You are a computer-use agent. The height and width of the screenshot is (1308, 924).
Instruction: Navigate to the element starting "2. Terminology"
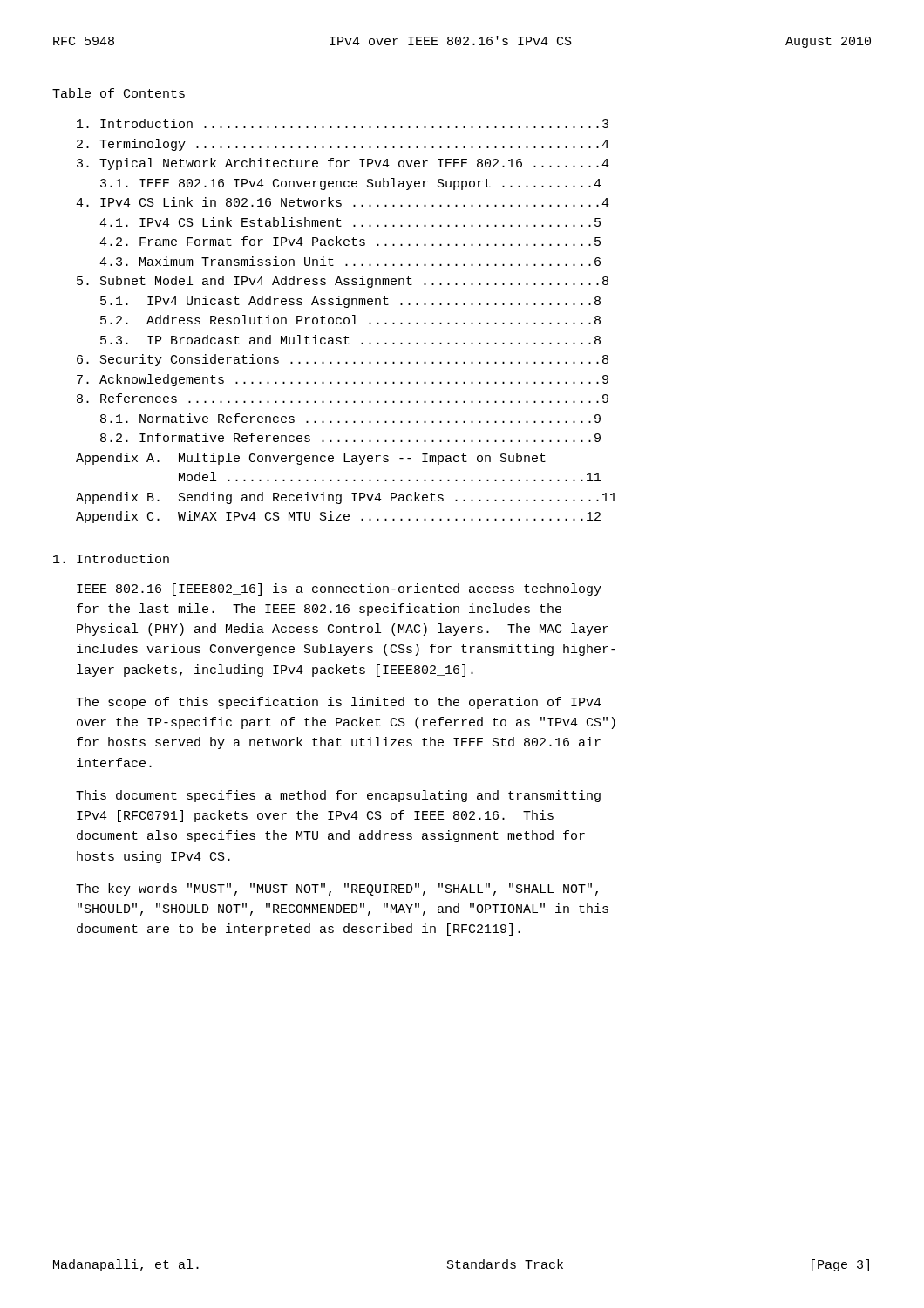[331, 145]
